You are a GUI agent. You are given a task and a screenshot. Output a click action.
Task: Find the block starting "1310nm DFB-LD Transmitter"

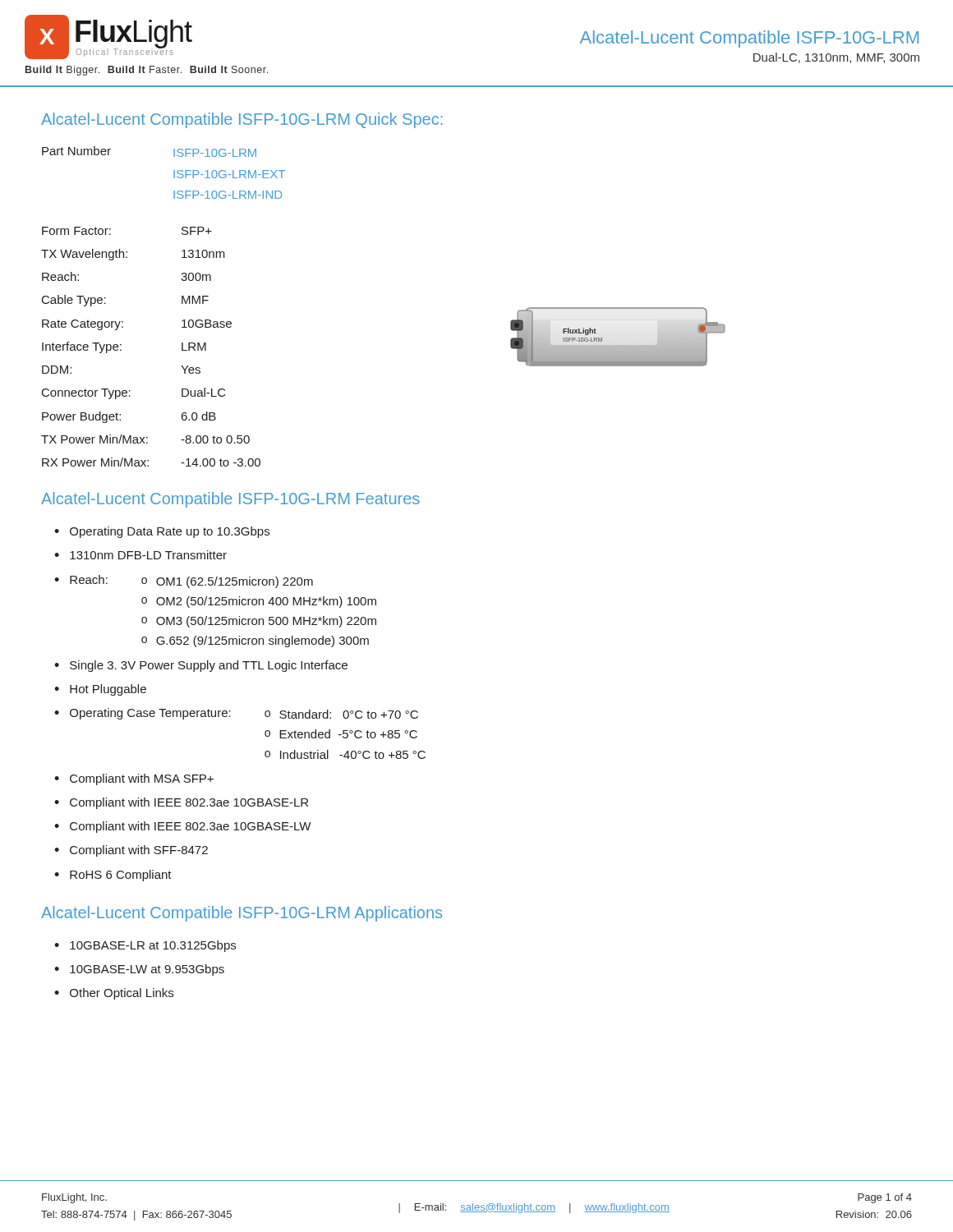click(x=148, y=555)
